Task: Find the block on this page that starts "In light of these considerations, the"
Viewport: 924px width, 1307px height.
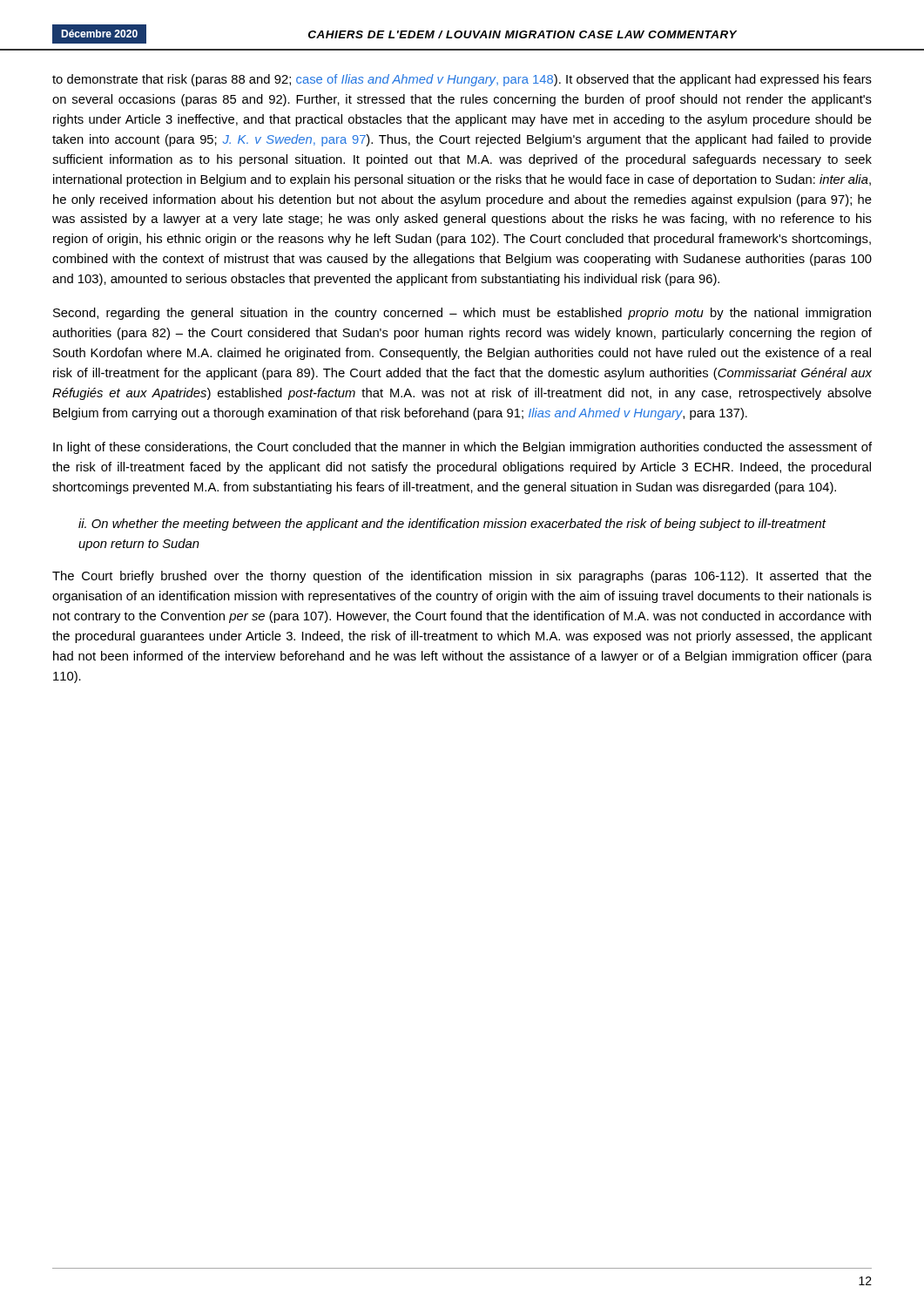Action: pos(462,467)
